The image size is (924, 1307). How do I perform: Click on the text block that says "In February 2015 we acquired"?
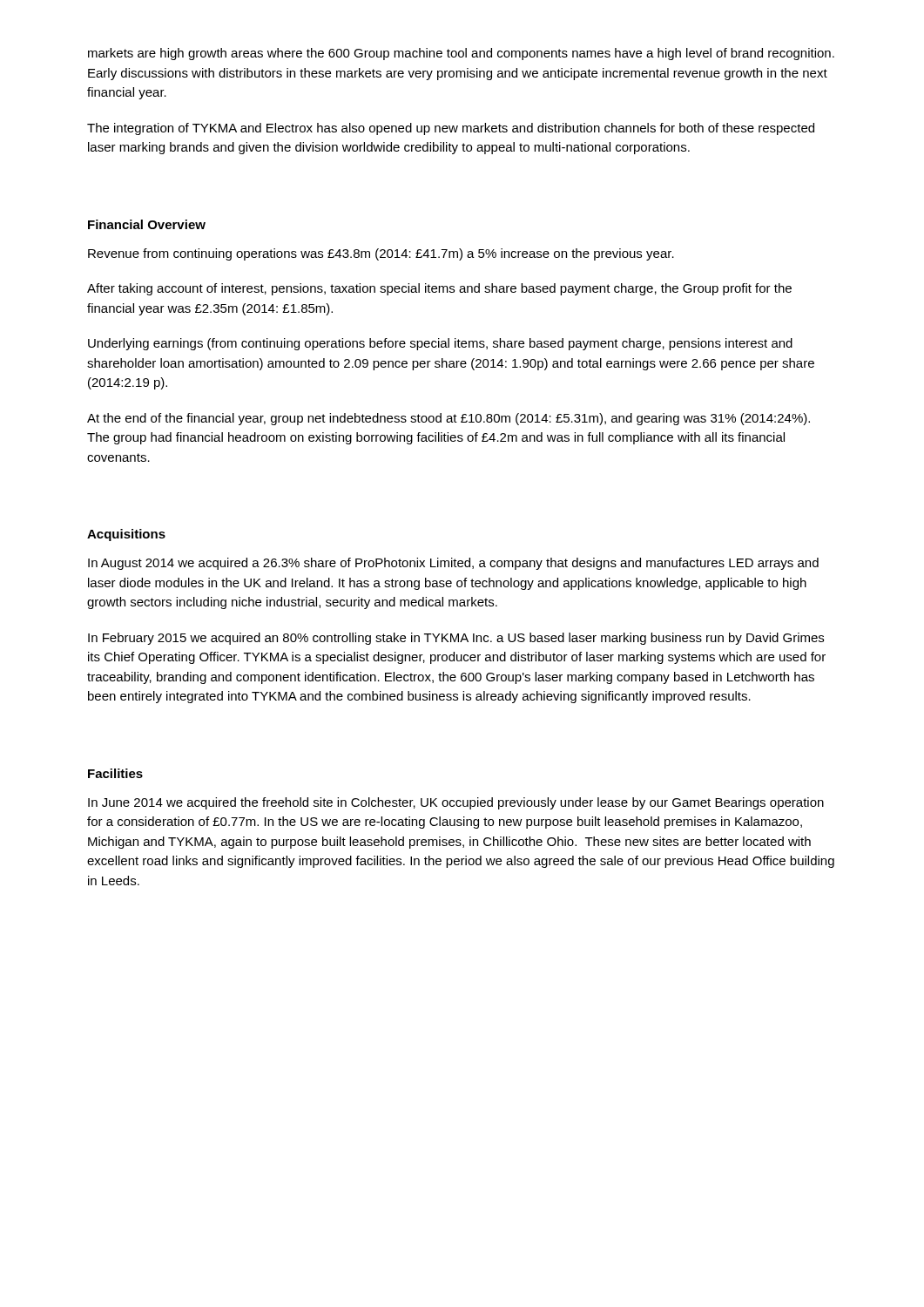(456, 666)
